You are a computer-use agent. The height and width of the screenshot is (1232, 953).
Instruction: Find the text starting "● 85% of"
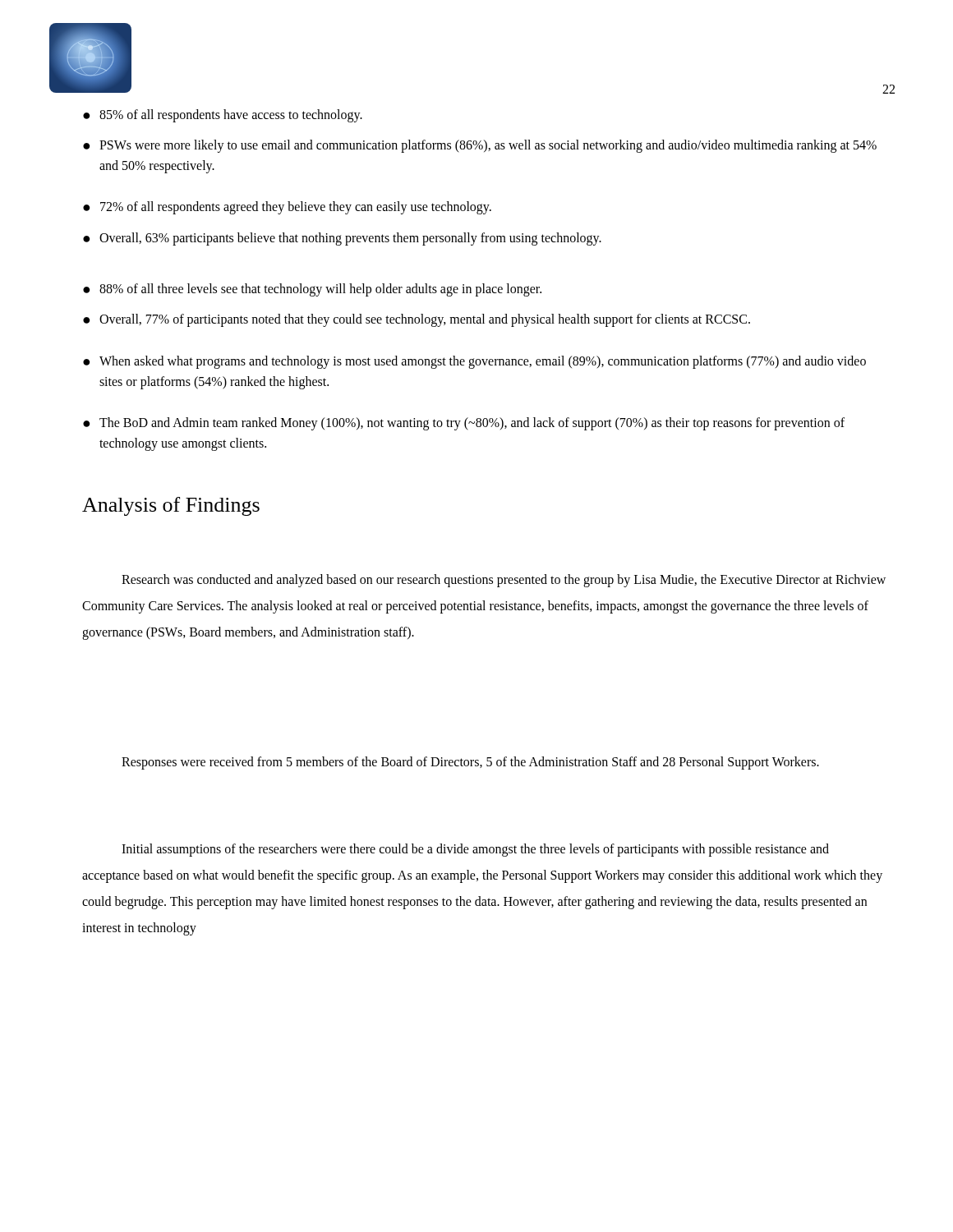[222, 115]
